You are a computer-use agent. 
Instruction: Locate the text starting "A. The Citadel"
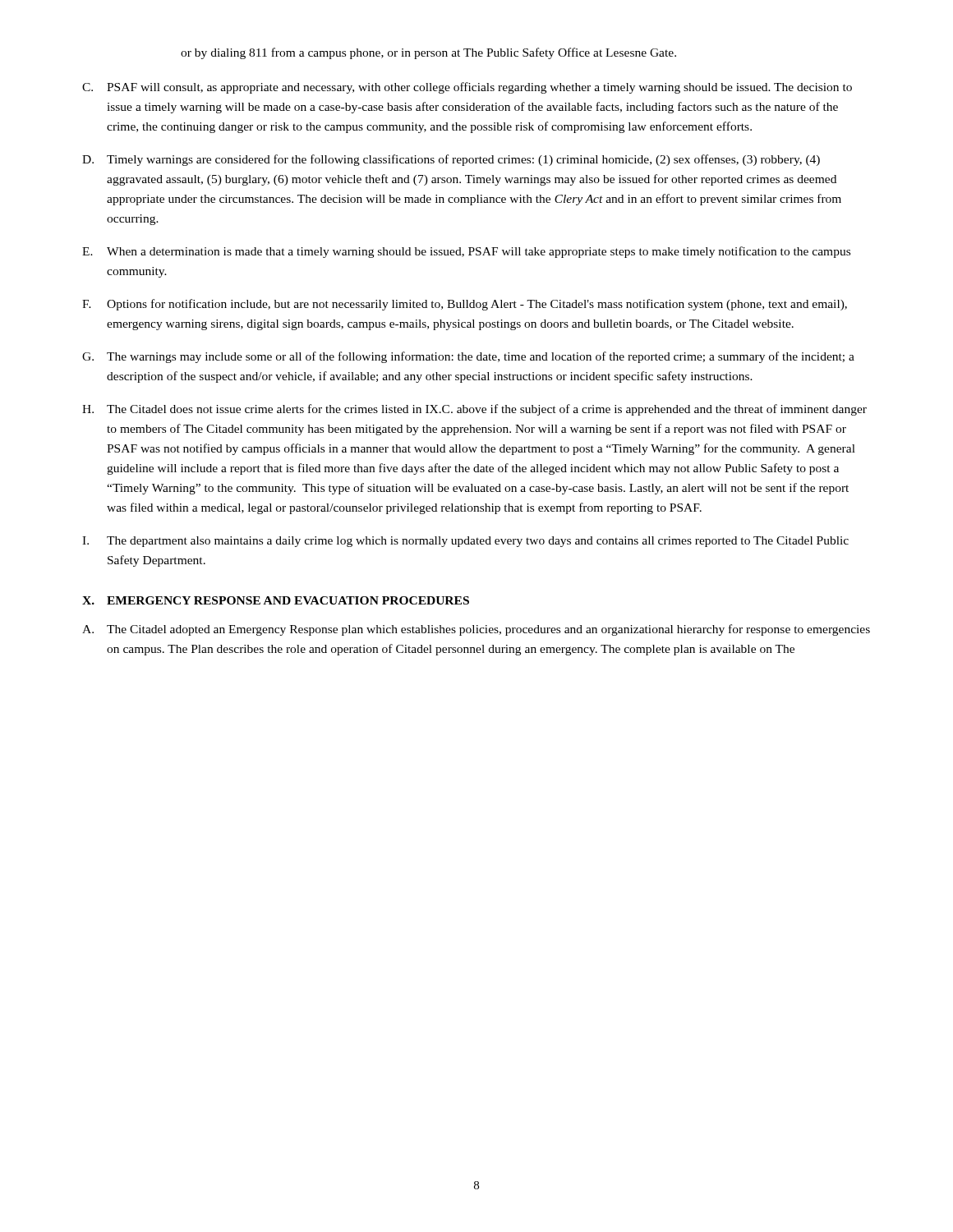pyautogui.click(x=476, y=639)
